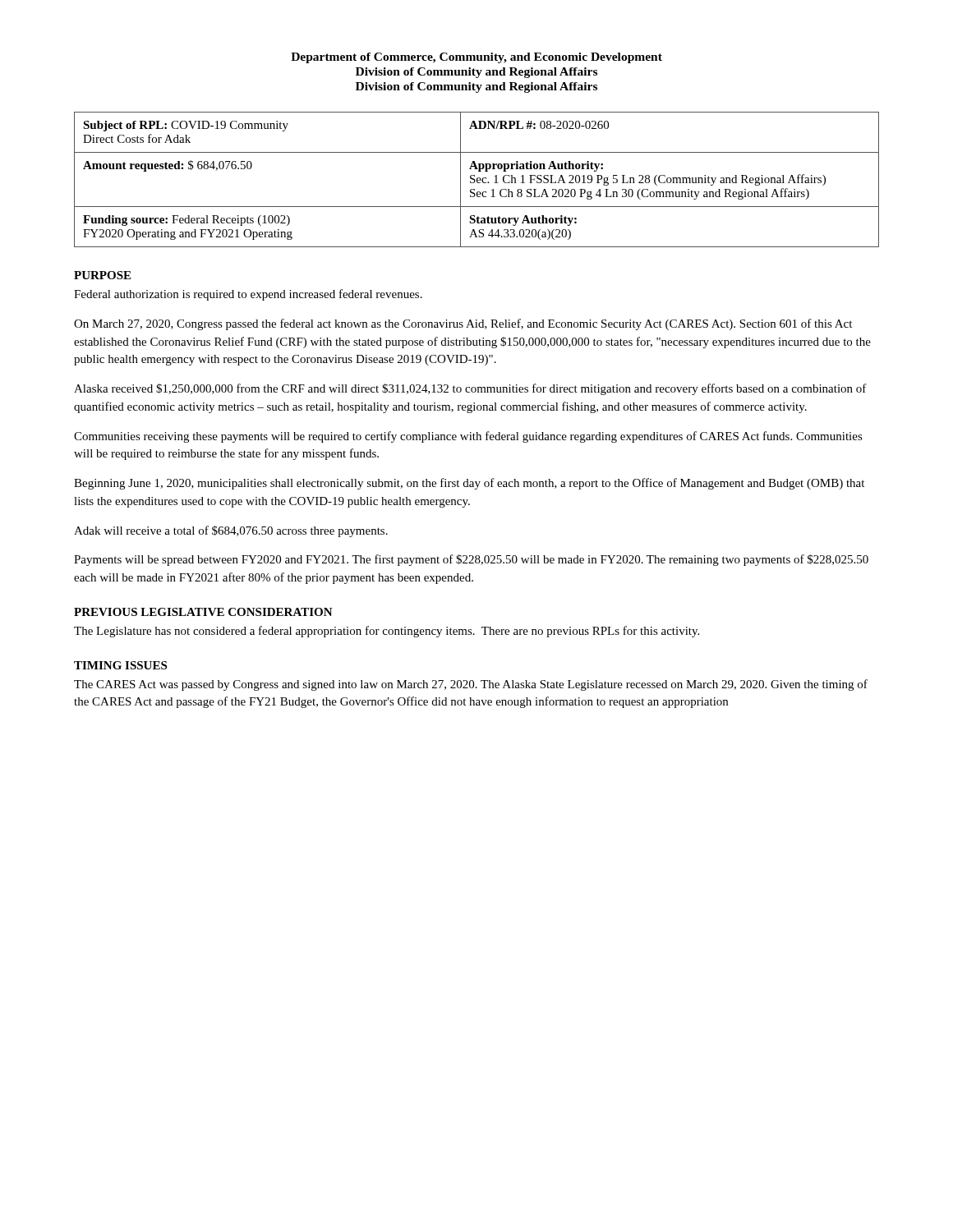The width and height of the screenshot is (953, 1232).
Task: Navigate to the region starting "Alaska received $1,250,000,000 from"
Action: point(470,397)
